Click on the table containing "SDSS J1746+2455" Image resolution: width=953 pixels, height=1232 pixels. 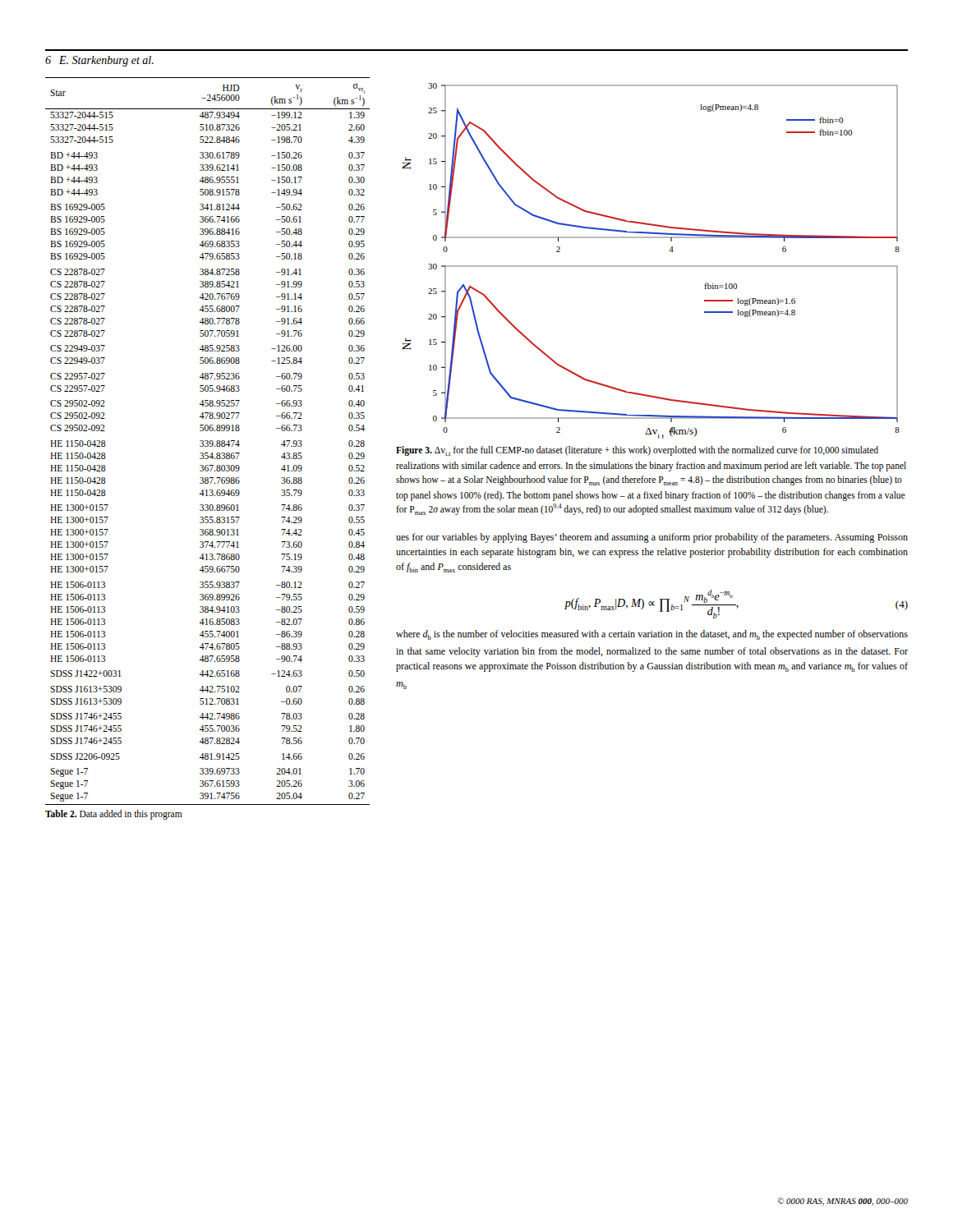[207, 441]
